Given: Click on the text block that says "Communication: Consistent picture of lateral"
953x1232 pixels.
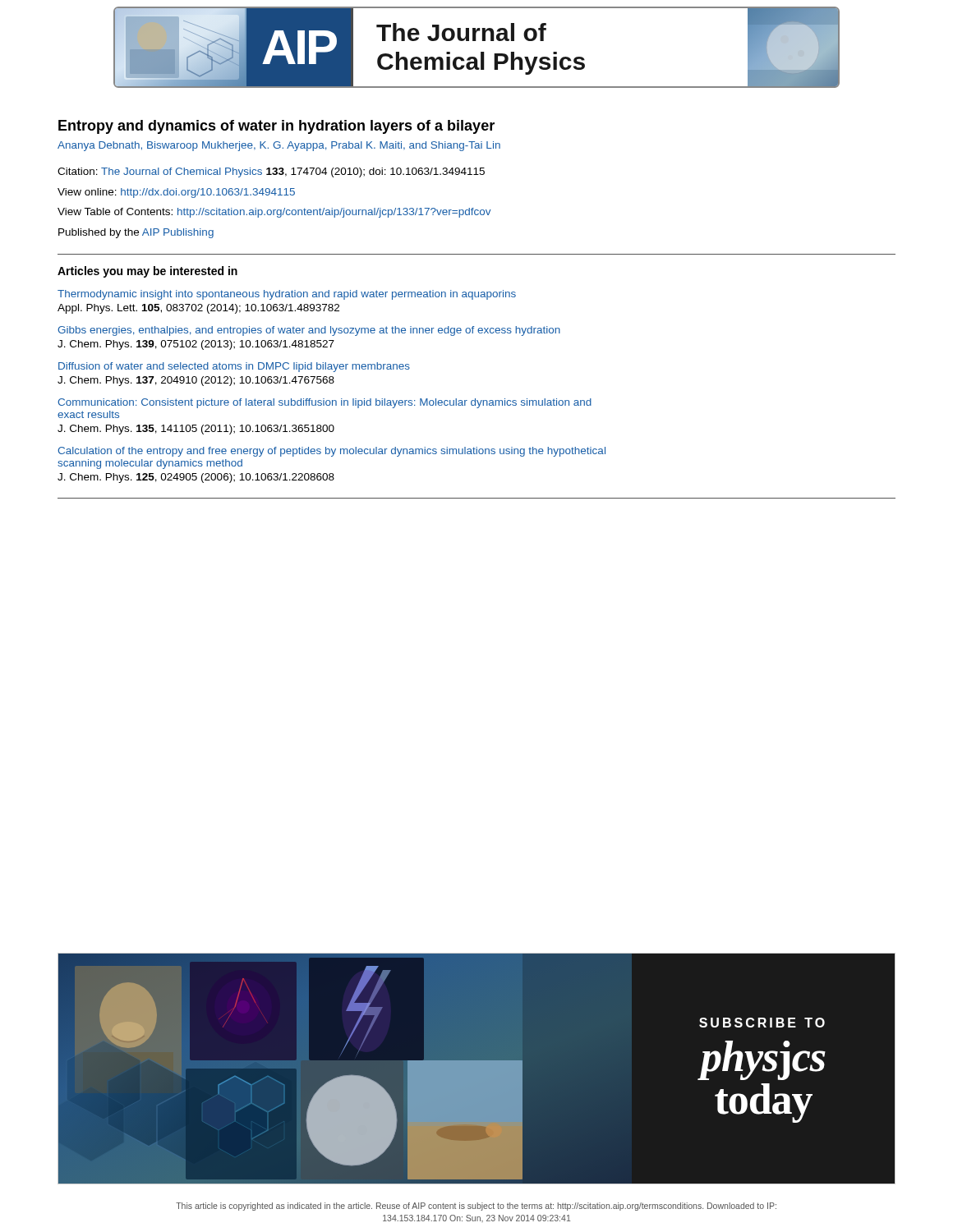Looking at the screenshot, I should (476, 415).
